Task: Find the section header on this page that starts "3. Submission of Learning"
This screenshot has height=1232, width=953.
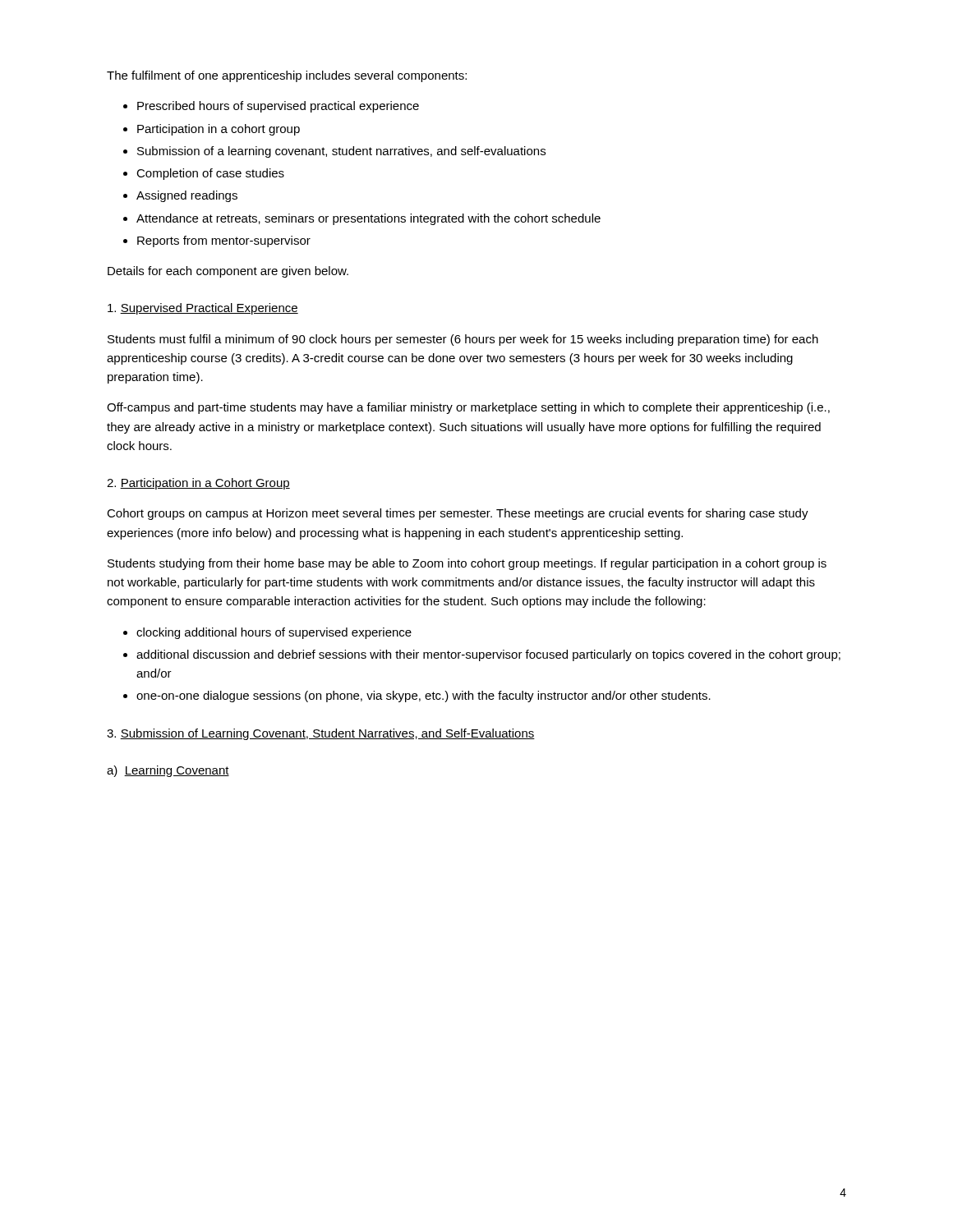Action: [x=321, y=733]
